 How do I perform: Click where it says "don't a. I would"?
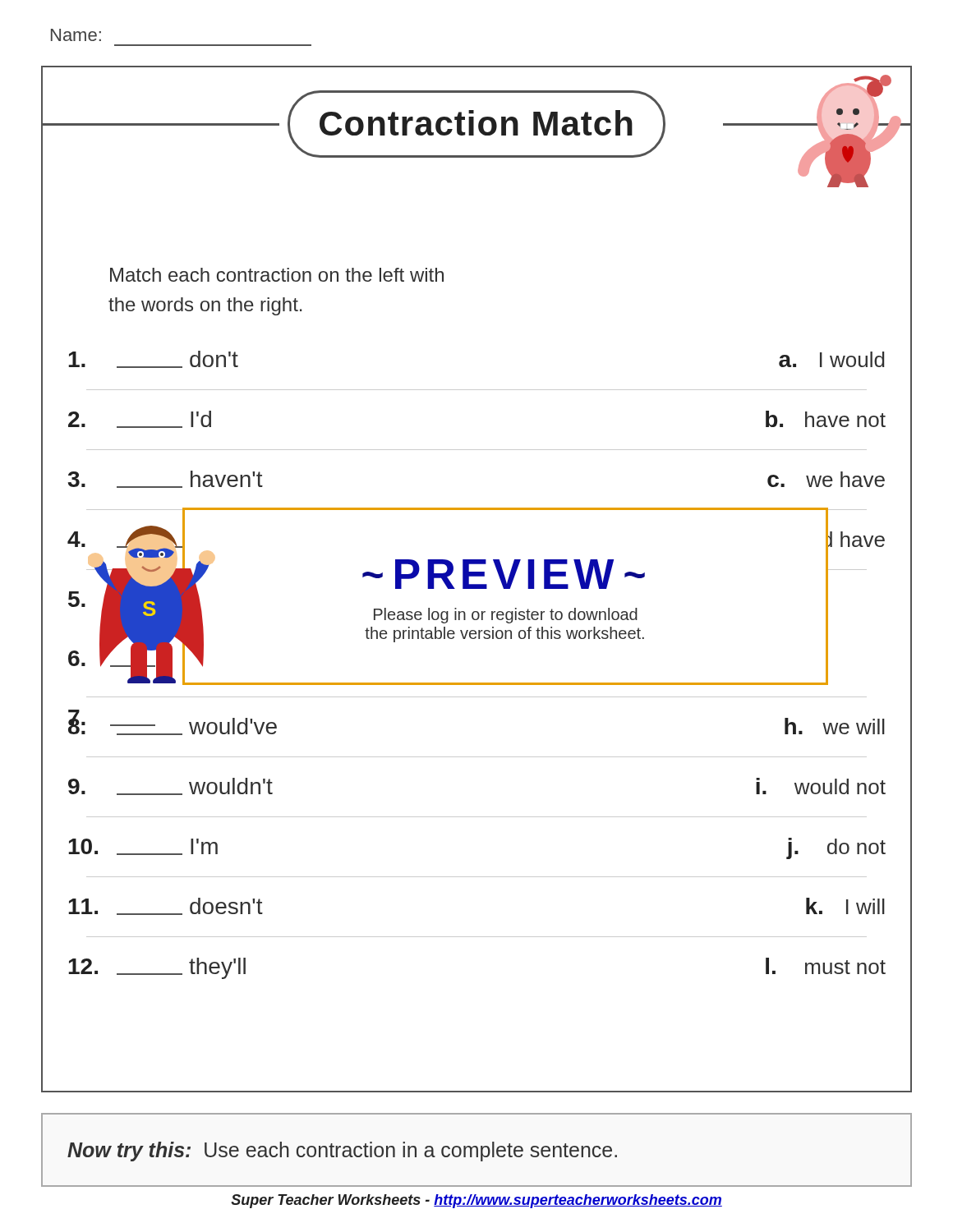click(74, 359)
